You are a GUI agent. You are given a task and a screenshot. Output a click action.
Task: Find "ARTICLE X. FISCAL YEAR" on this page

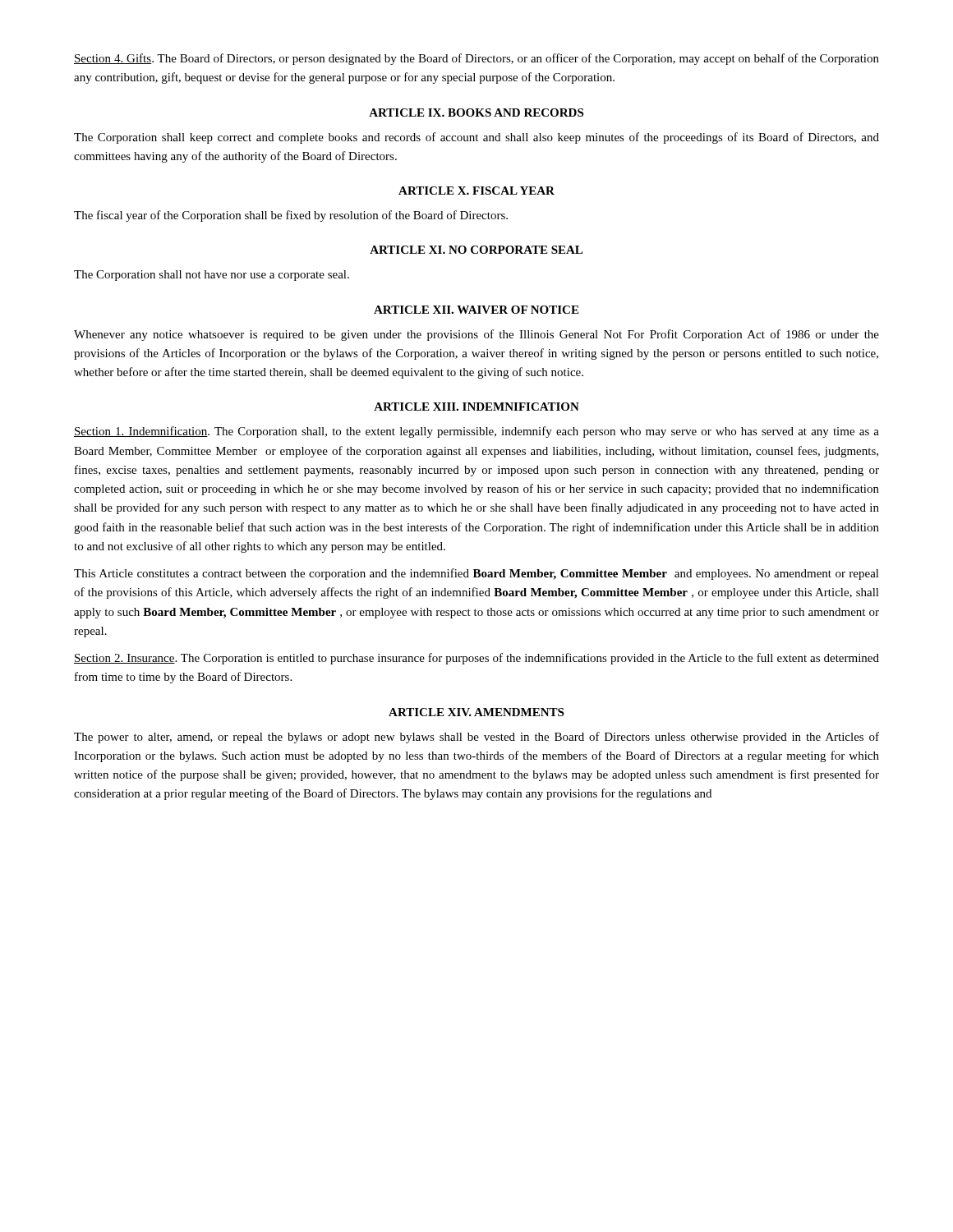point(476,191)
